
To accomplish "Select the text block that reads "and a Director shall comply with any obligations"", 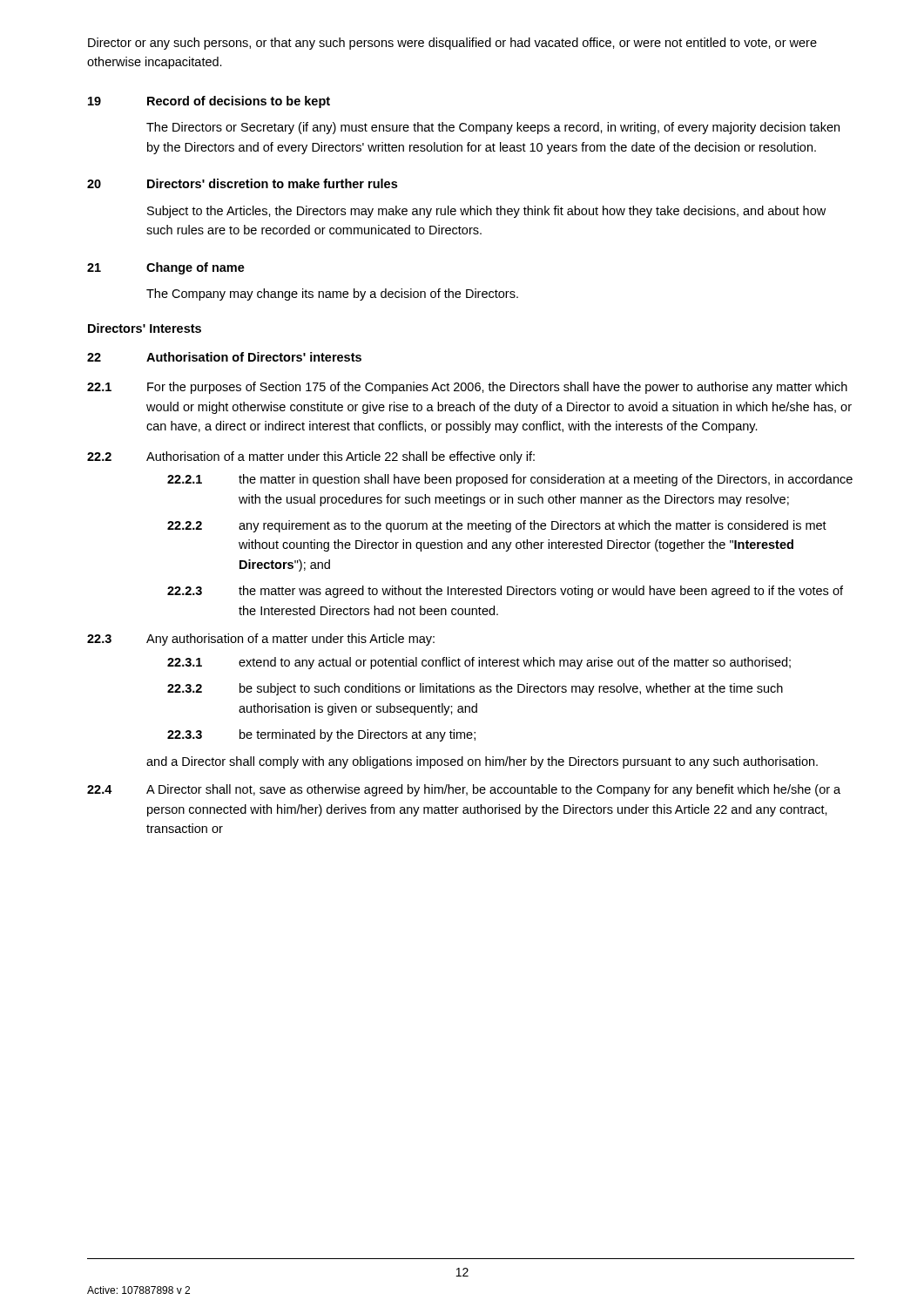I will (483, 761).
